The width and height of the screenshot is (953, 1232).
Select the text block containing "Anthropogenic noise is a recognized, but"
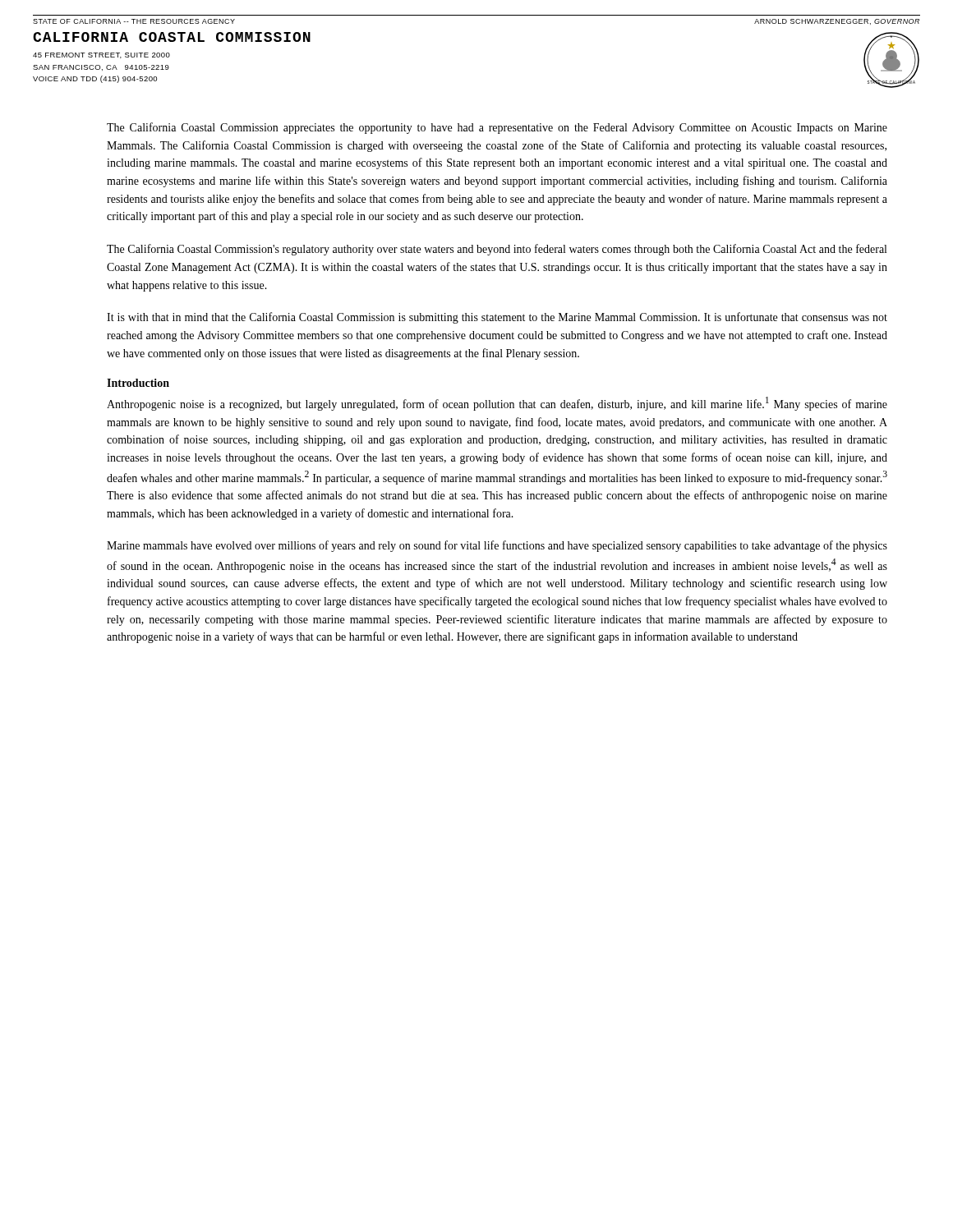coord(497,457)
